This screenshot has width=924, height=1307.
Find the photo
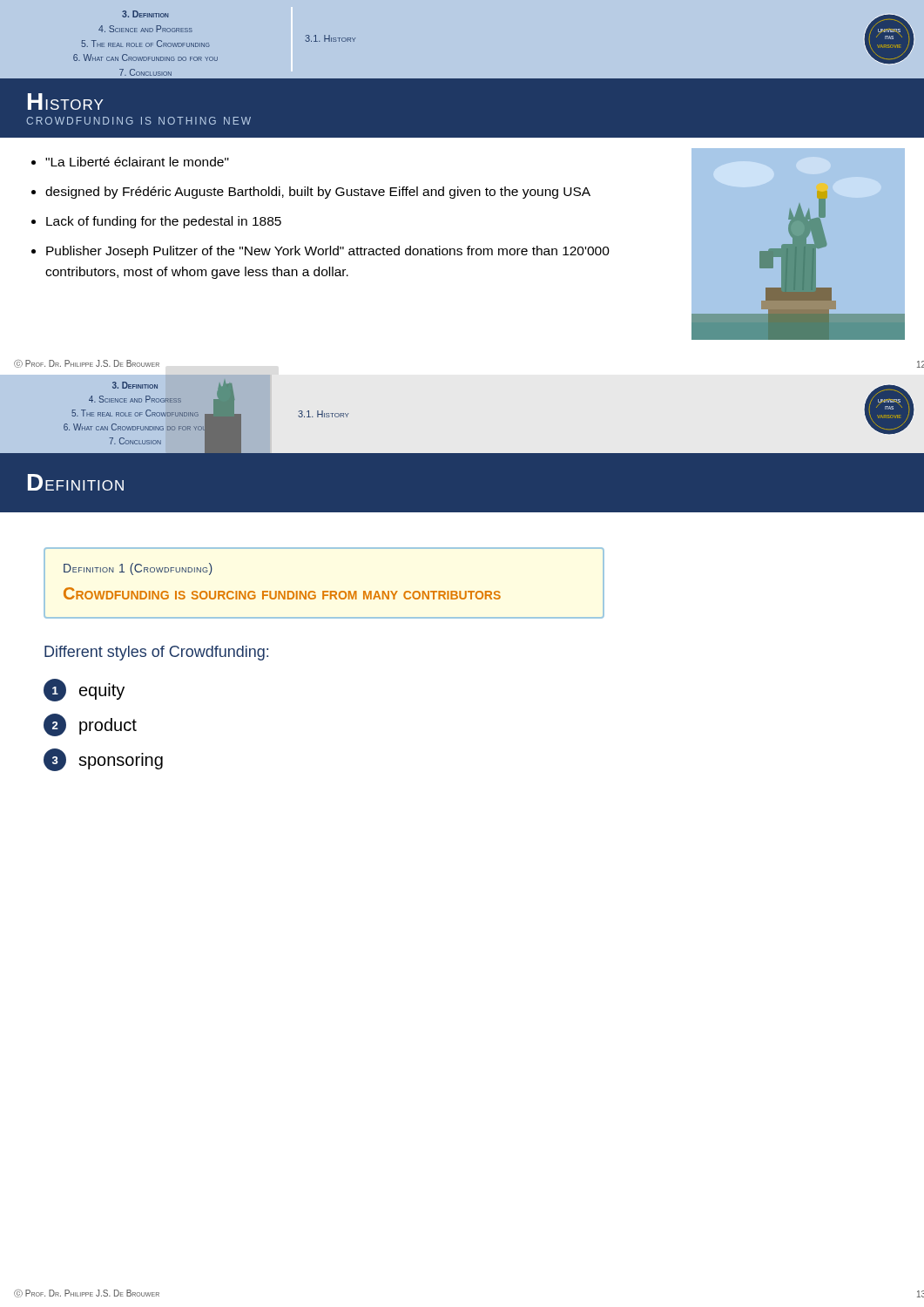click(x=798, y=246)
